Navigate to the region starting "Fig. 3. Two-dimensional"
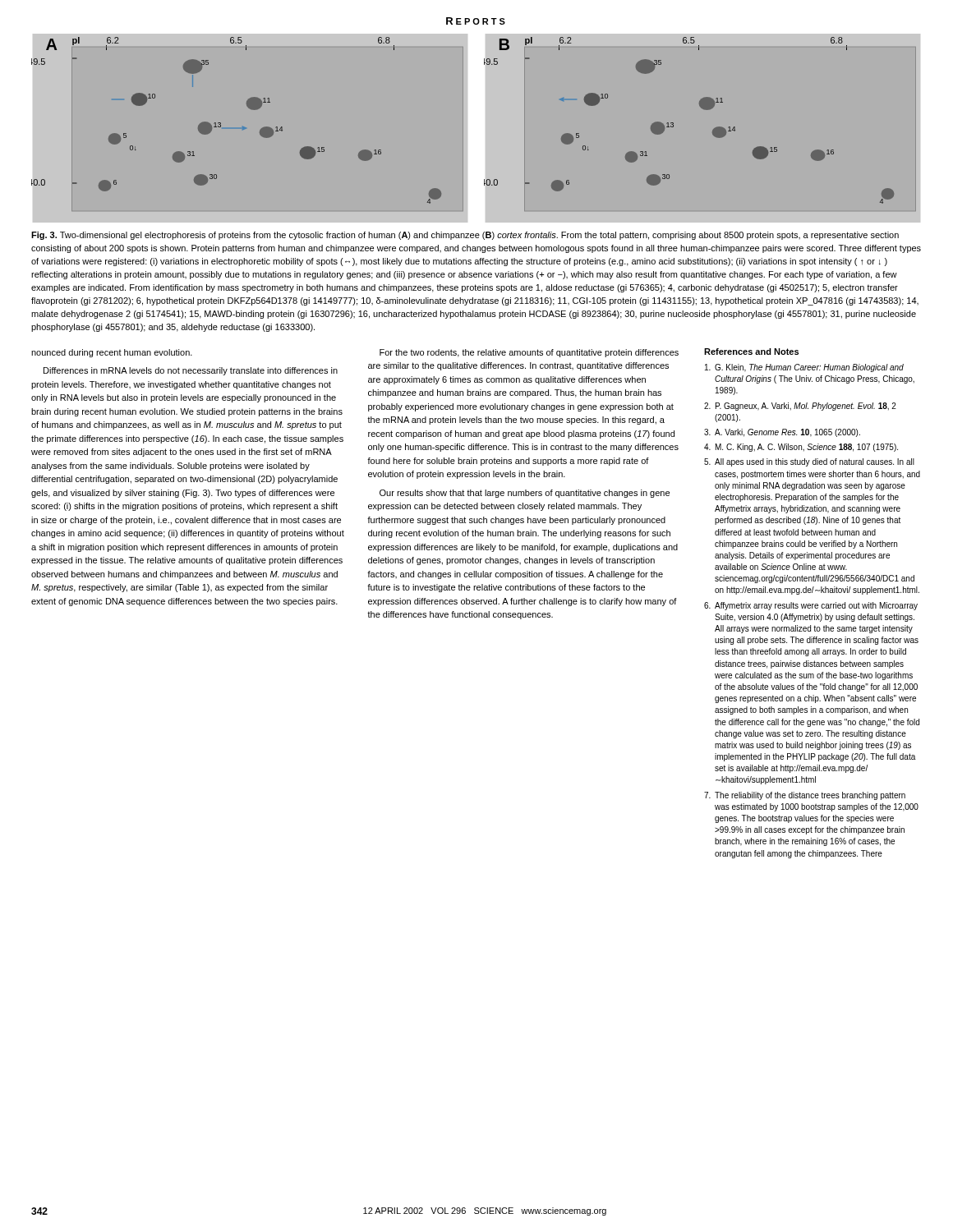This screenshot has height=1232, width=953. tap(476, 281)
